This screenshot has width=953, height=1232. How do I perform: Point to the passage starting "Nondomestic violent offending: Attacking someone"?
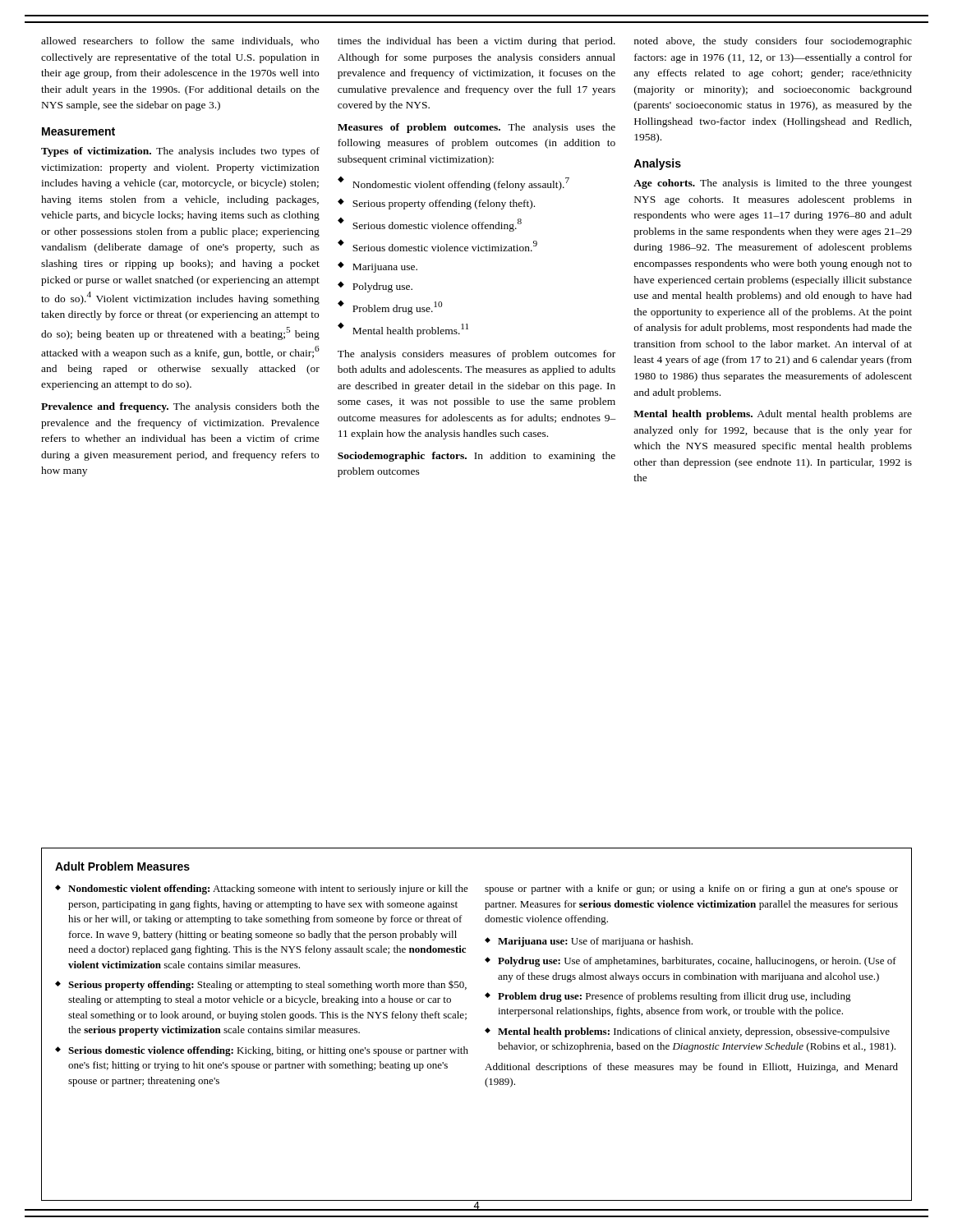coord(268,926)
